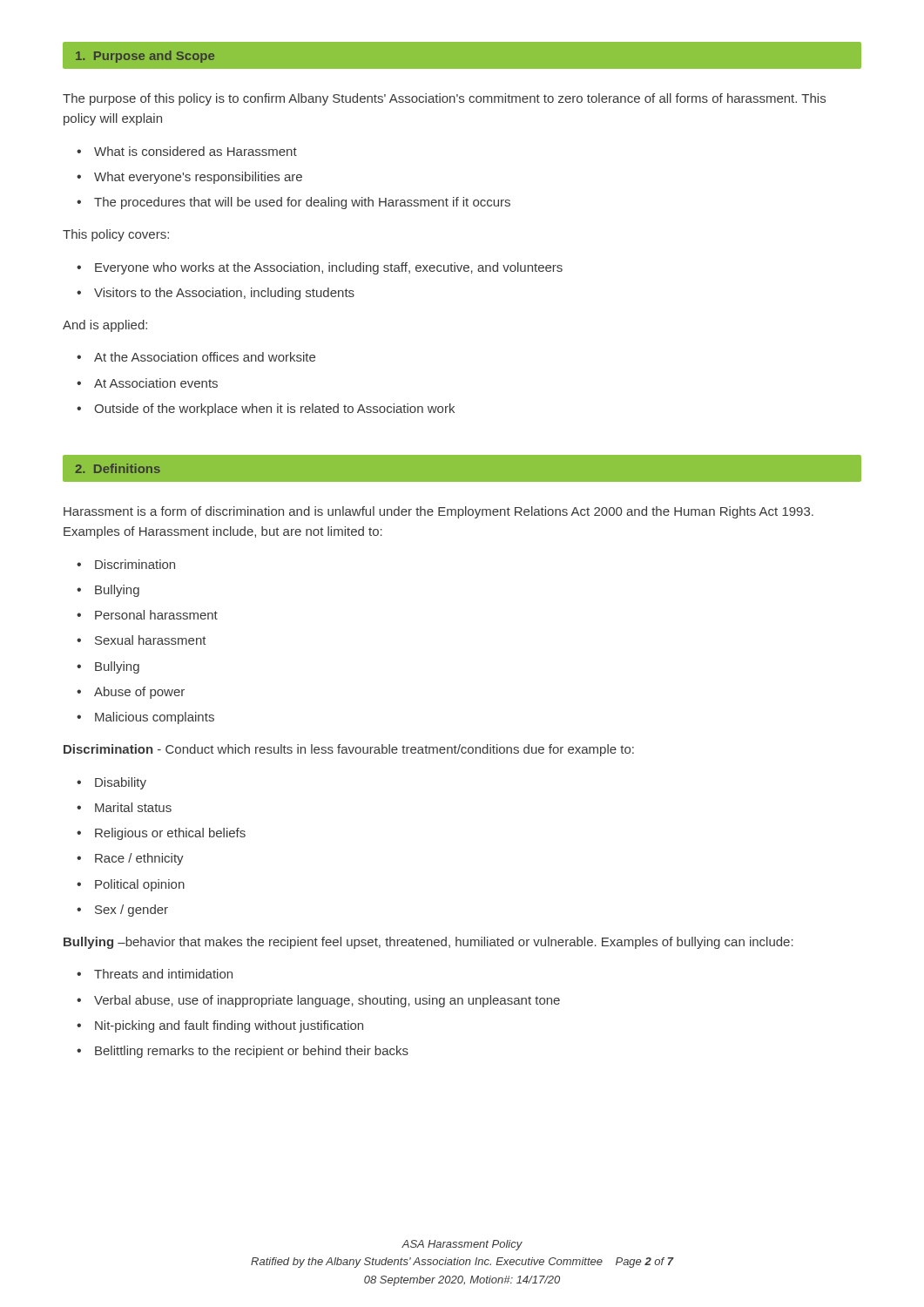Navigate to the text starting "Race / ethnicity"
Screen dimensions: 1307x924
pos(139,858)
